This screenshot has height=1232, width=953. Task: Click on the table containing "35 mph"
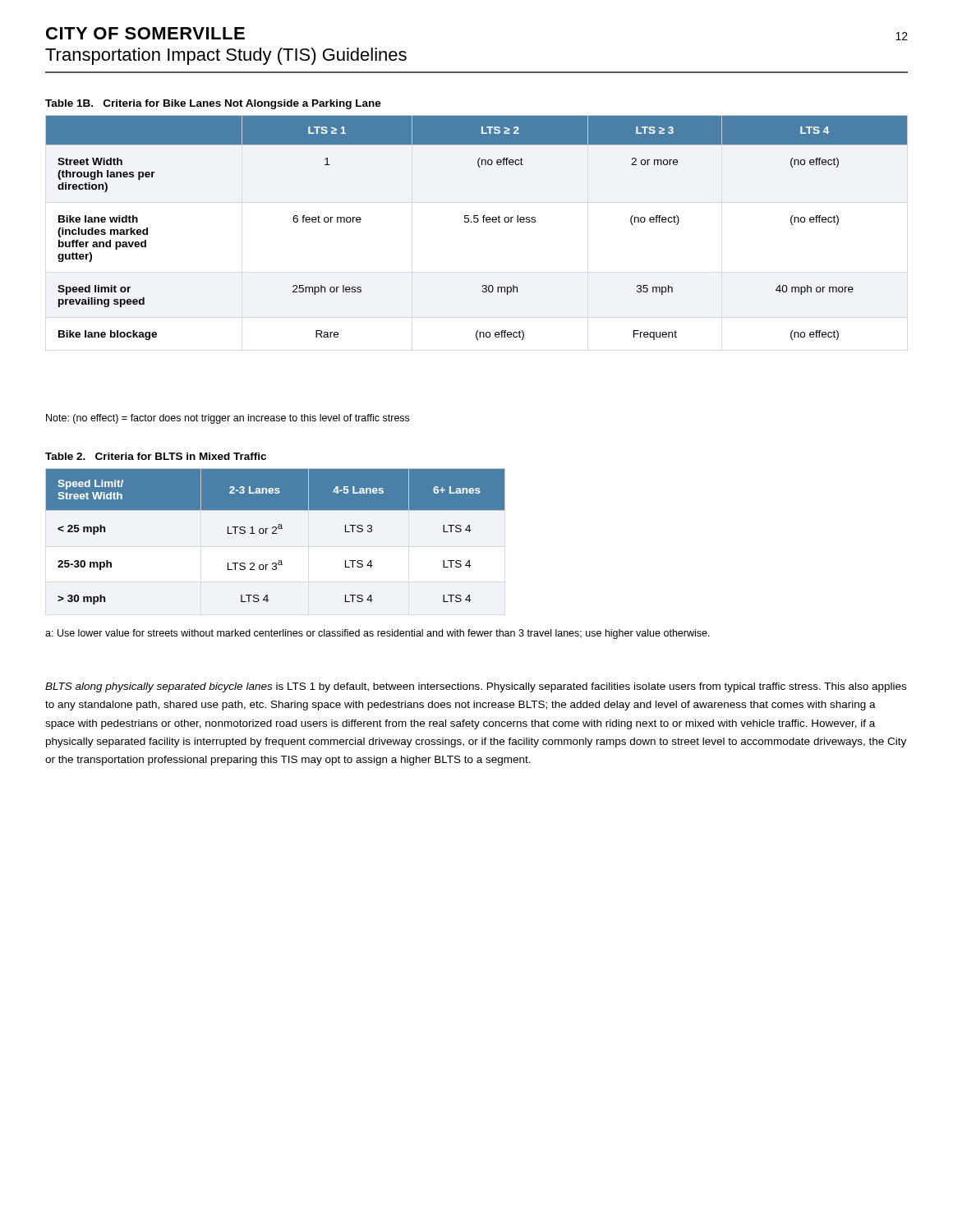(x=476, y=233)
